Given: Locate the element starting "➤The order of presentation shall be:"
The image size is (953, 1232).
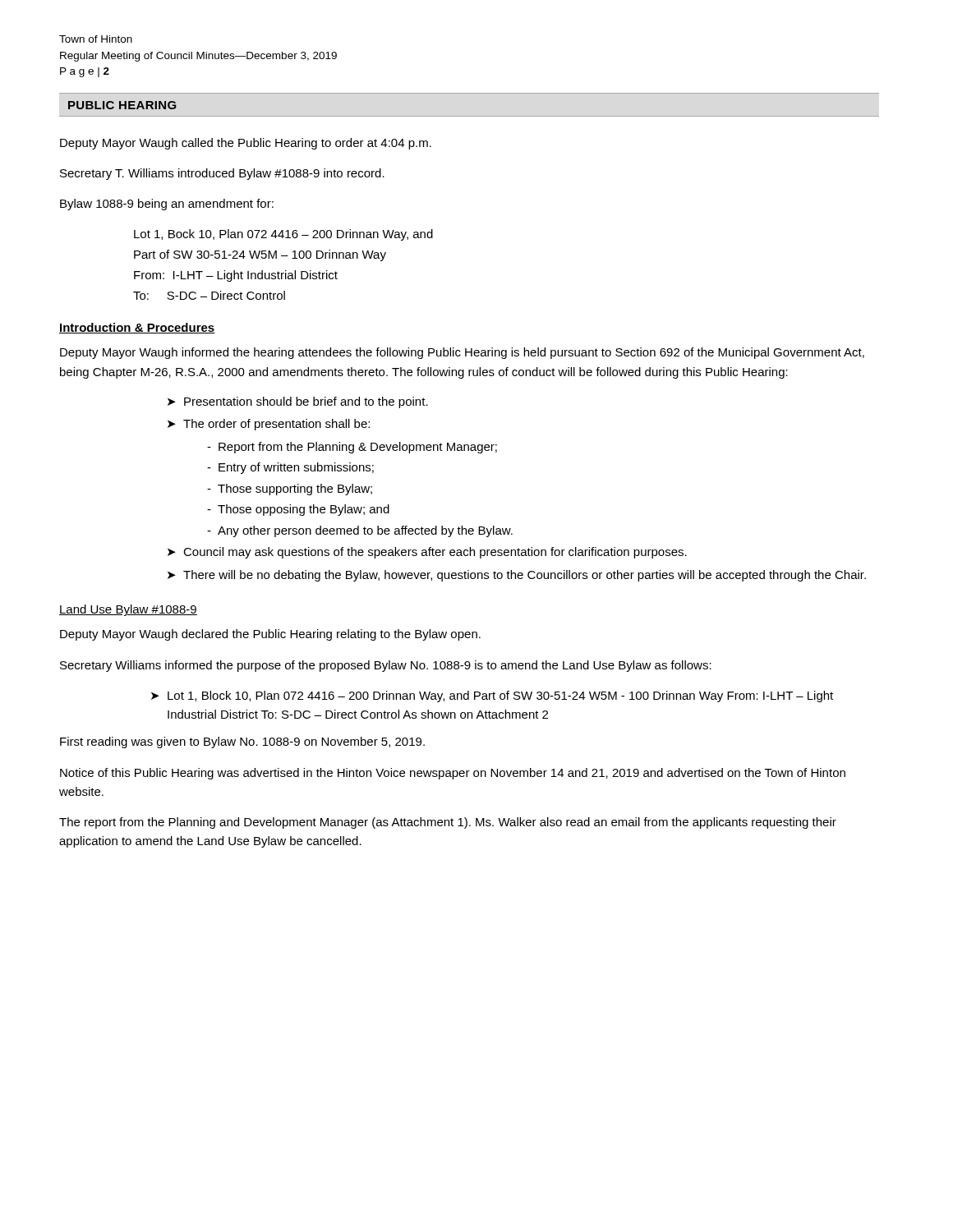Looking at the screenshot, I should pyautogui.click(x=269, y=425).
